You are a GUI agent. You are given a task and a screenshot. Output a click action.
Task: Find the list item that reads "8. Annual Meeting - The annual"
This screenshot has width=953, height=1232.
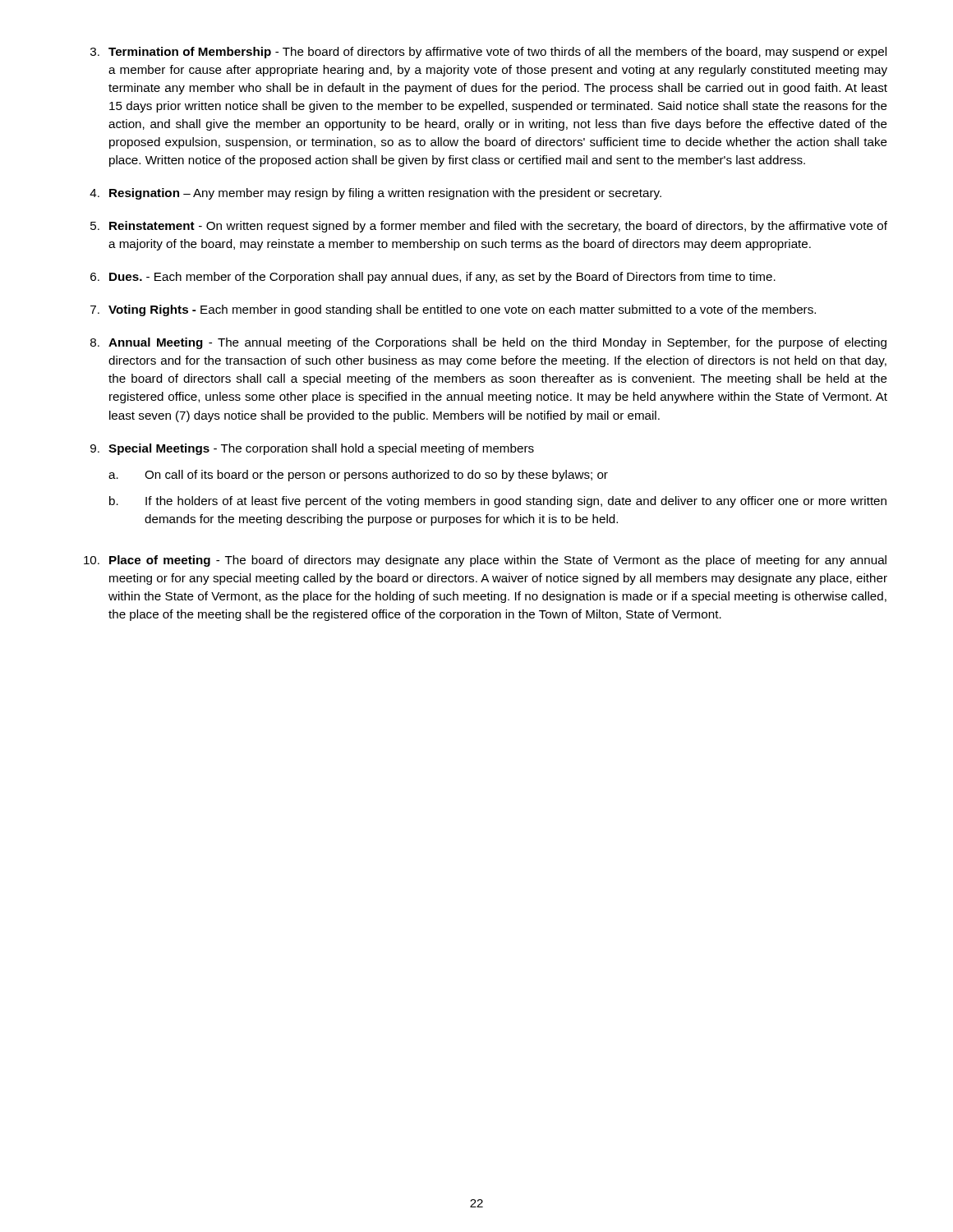pos(481,379)
